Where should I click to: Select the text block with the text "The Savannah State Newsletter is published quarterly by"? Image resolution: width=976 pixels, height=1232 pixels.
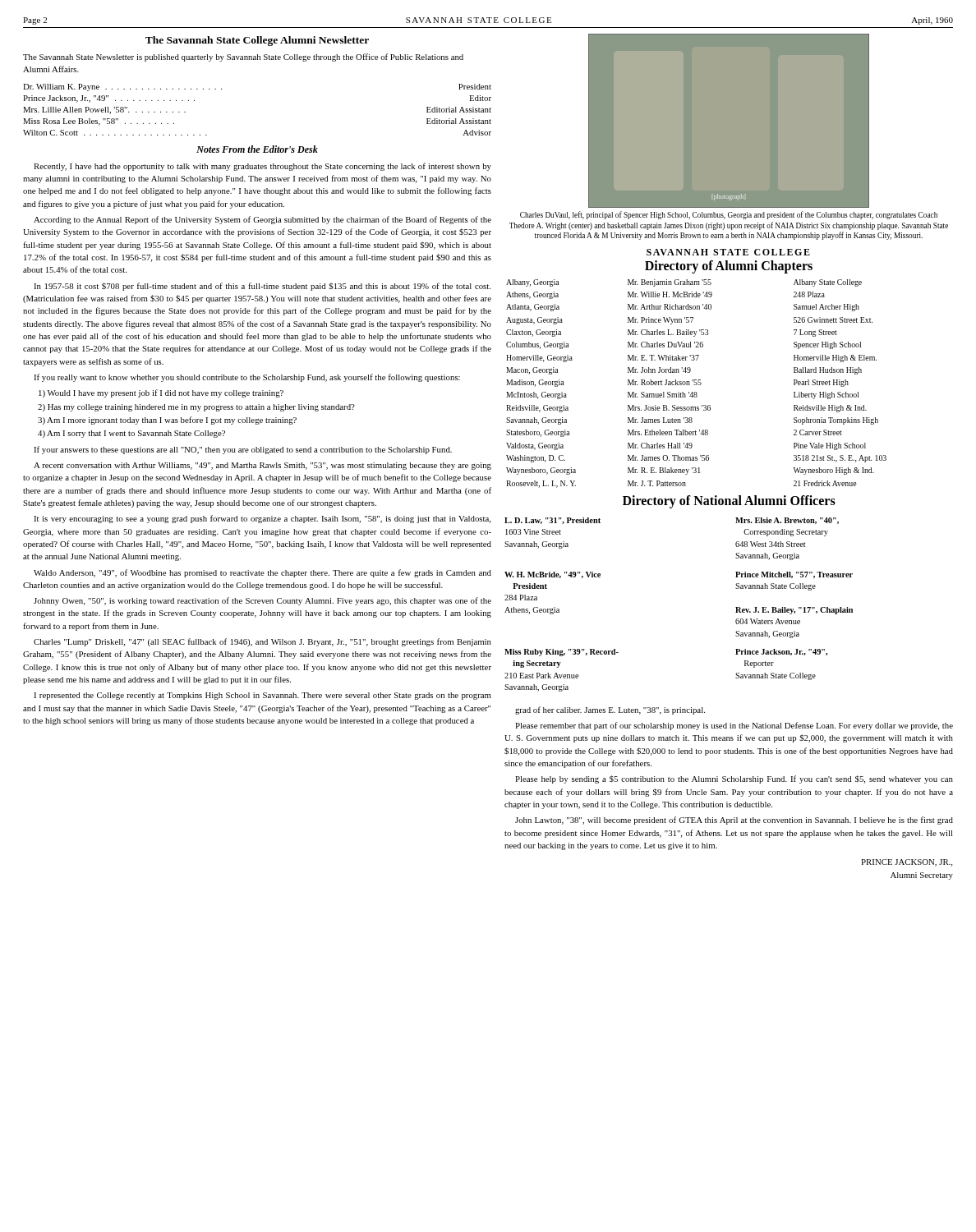click(243, 63)
